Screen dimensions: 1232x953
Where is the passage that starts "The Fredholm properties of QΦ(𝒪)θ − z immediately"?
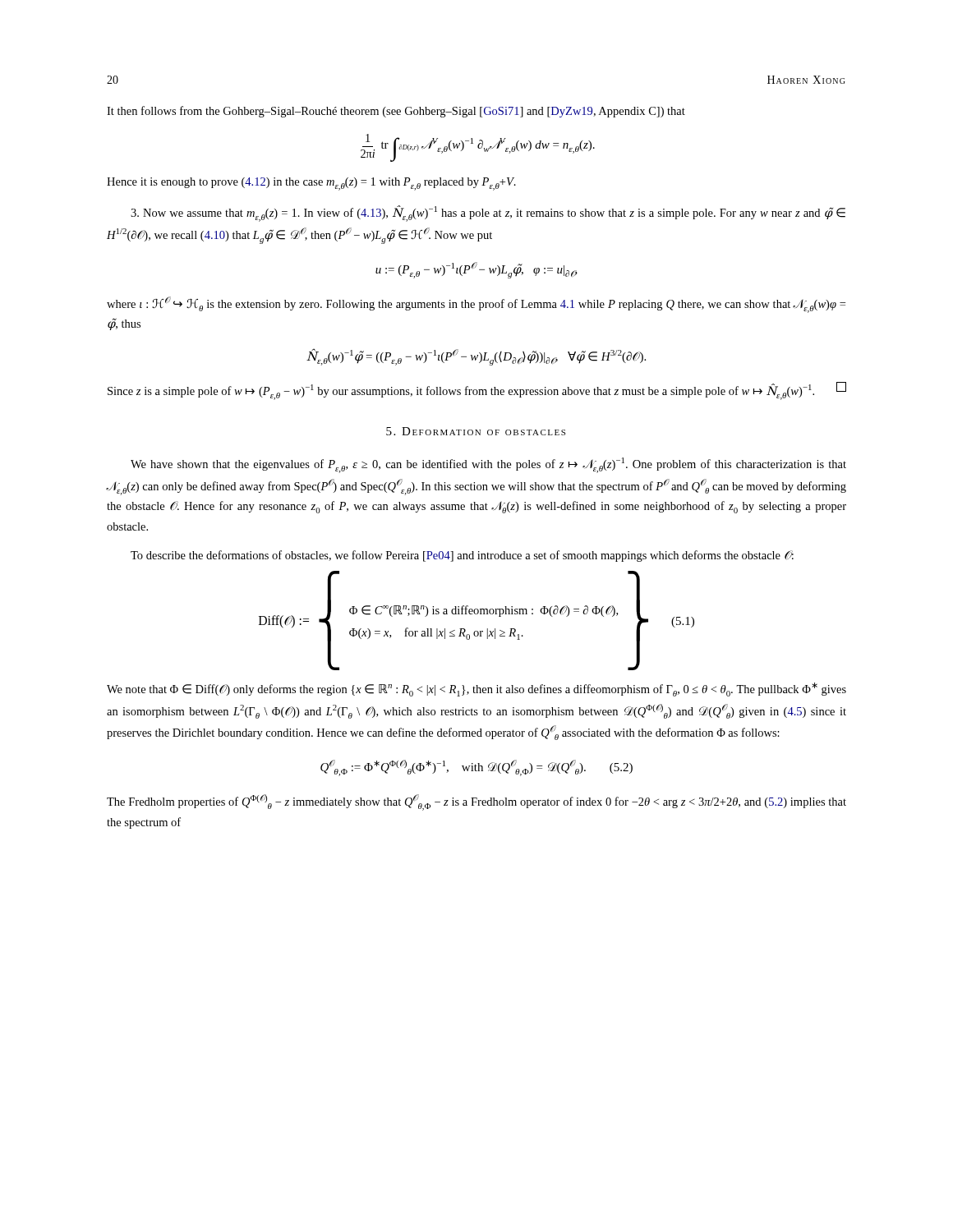(x=476, y=811)
